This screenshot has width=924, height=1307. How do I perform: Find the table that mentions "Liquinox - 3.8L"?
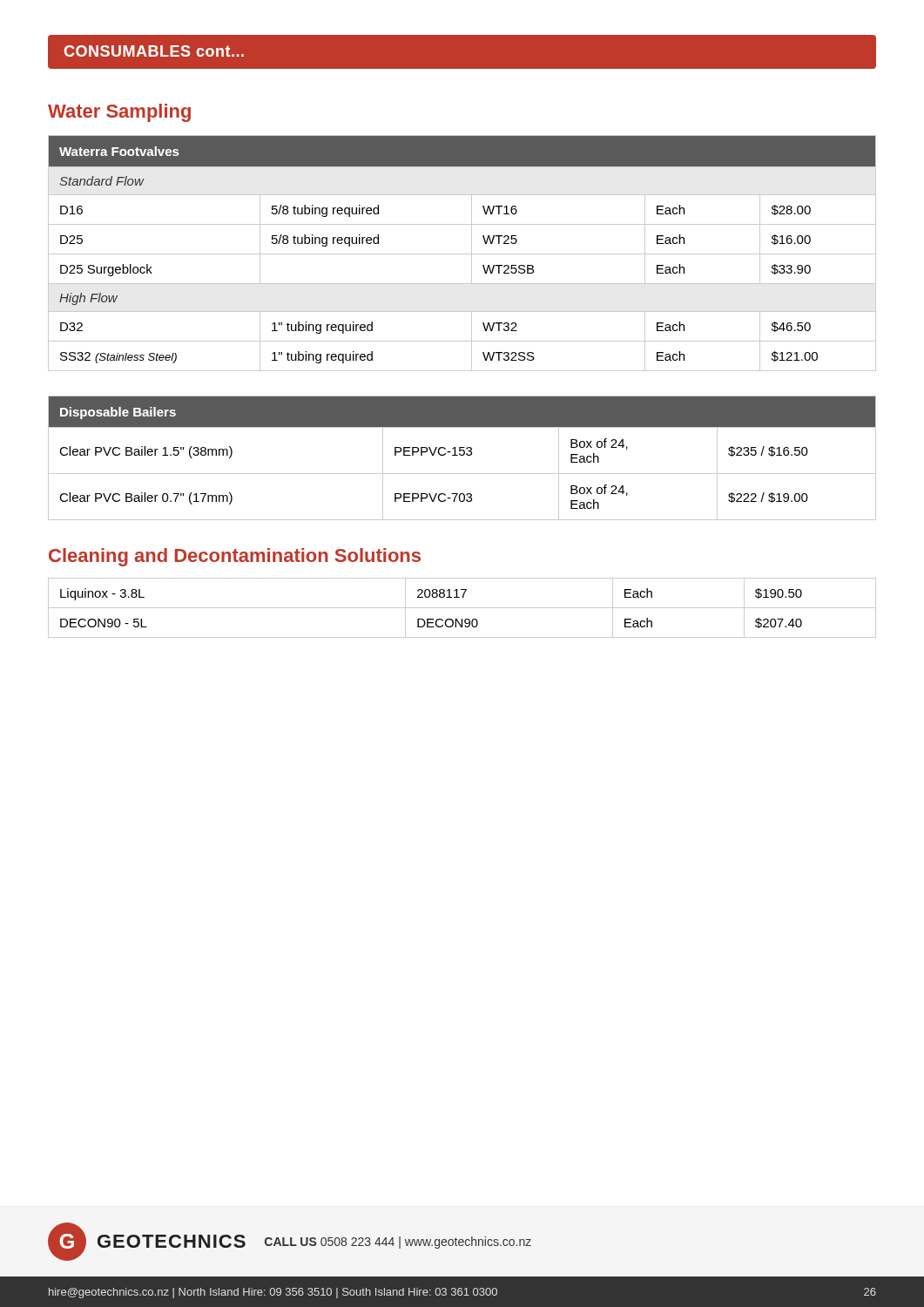pos(462,608)
